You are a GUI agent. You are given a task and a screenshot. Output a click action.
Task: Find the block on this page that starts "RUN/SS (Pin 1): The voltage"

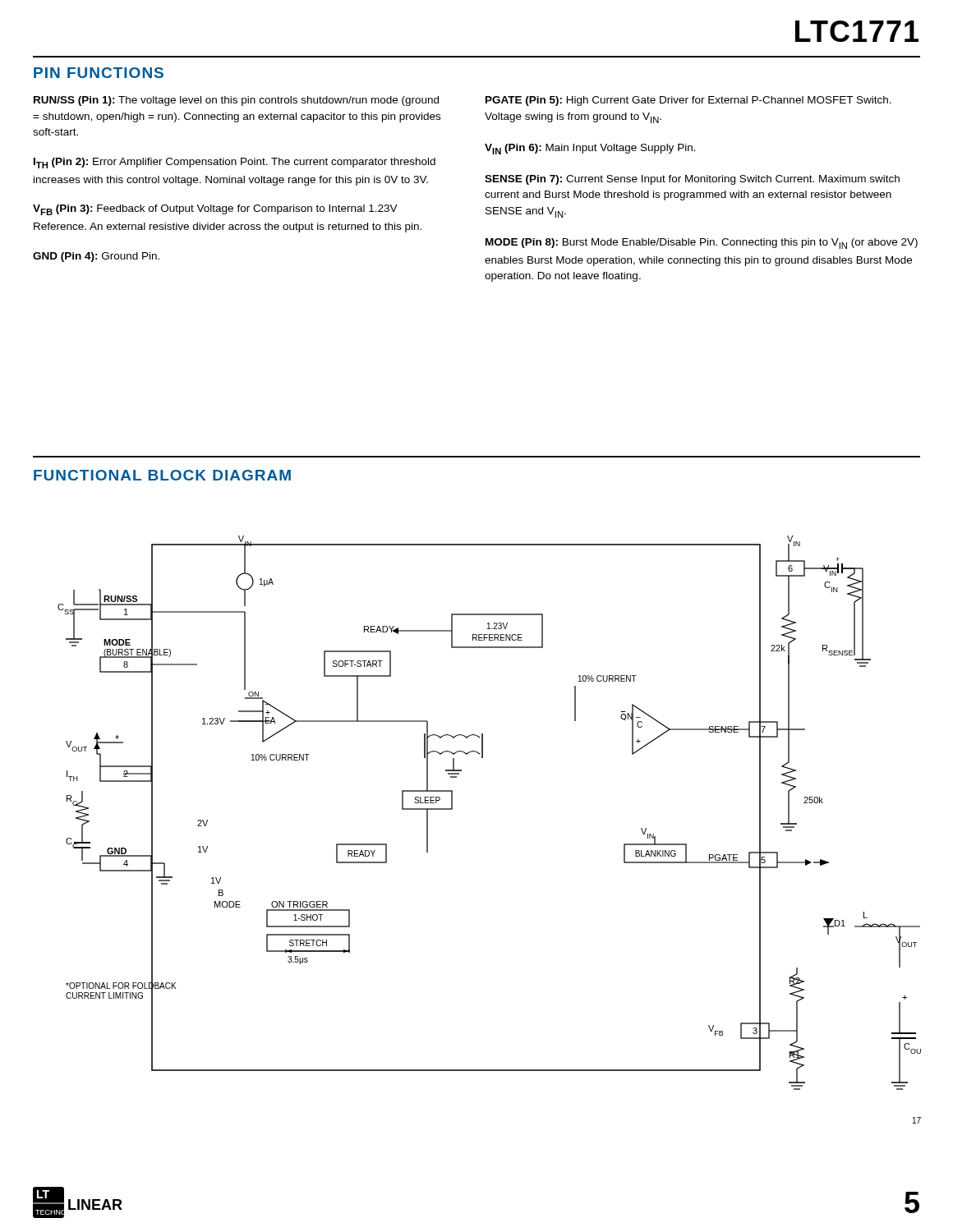click(237, 116)
